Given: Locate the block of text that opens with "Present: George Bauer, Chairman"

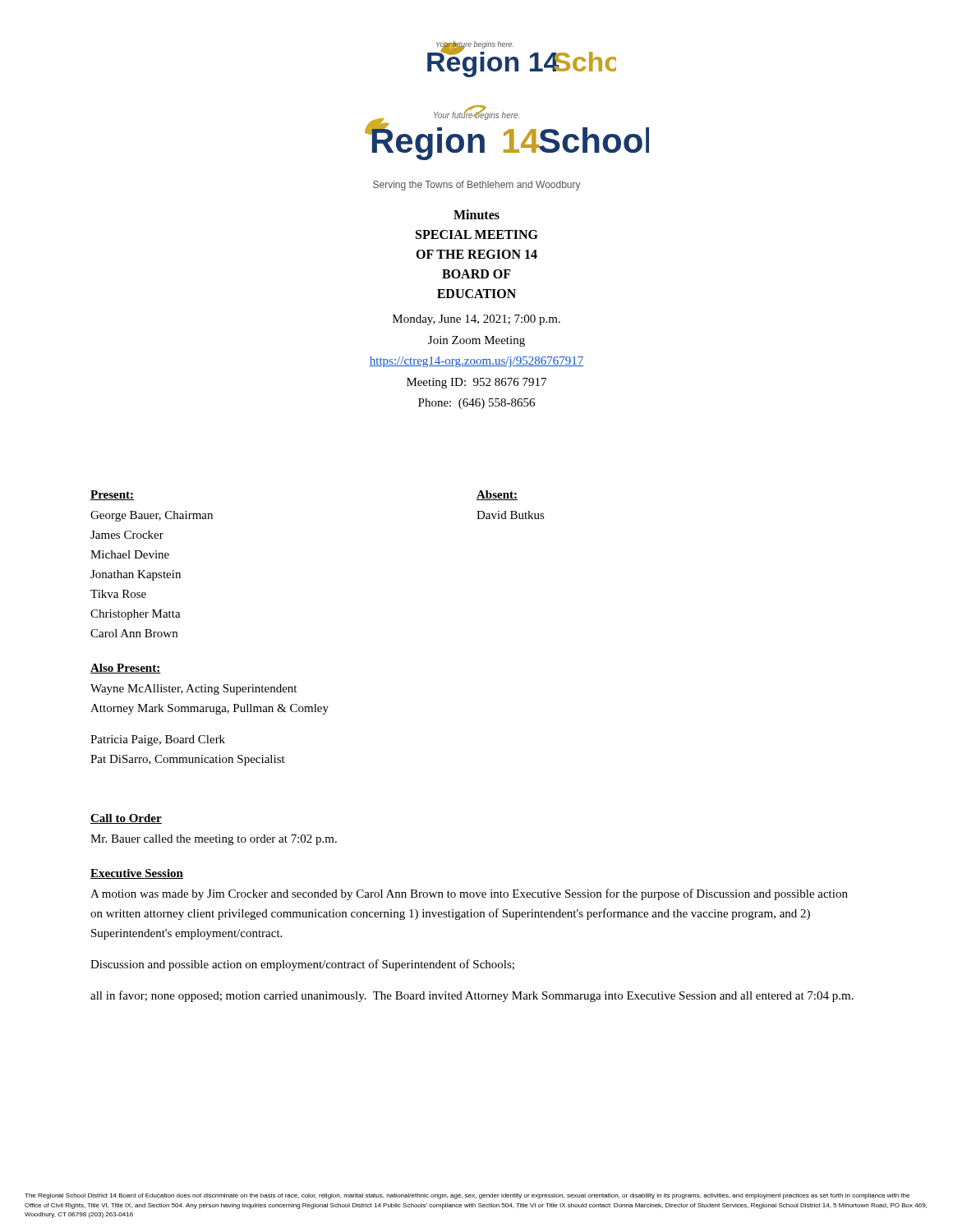Looking at the screenshot, I should [x=112, y=495].
